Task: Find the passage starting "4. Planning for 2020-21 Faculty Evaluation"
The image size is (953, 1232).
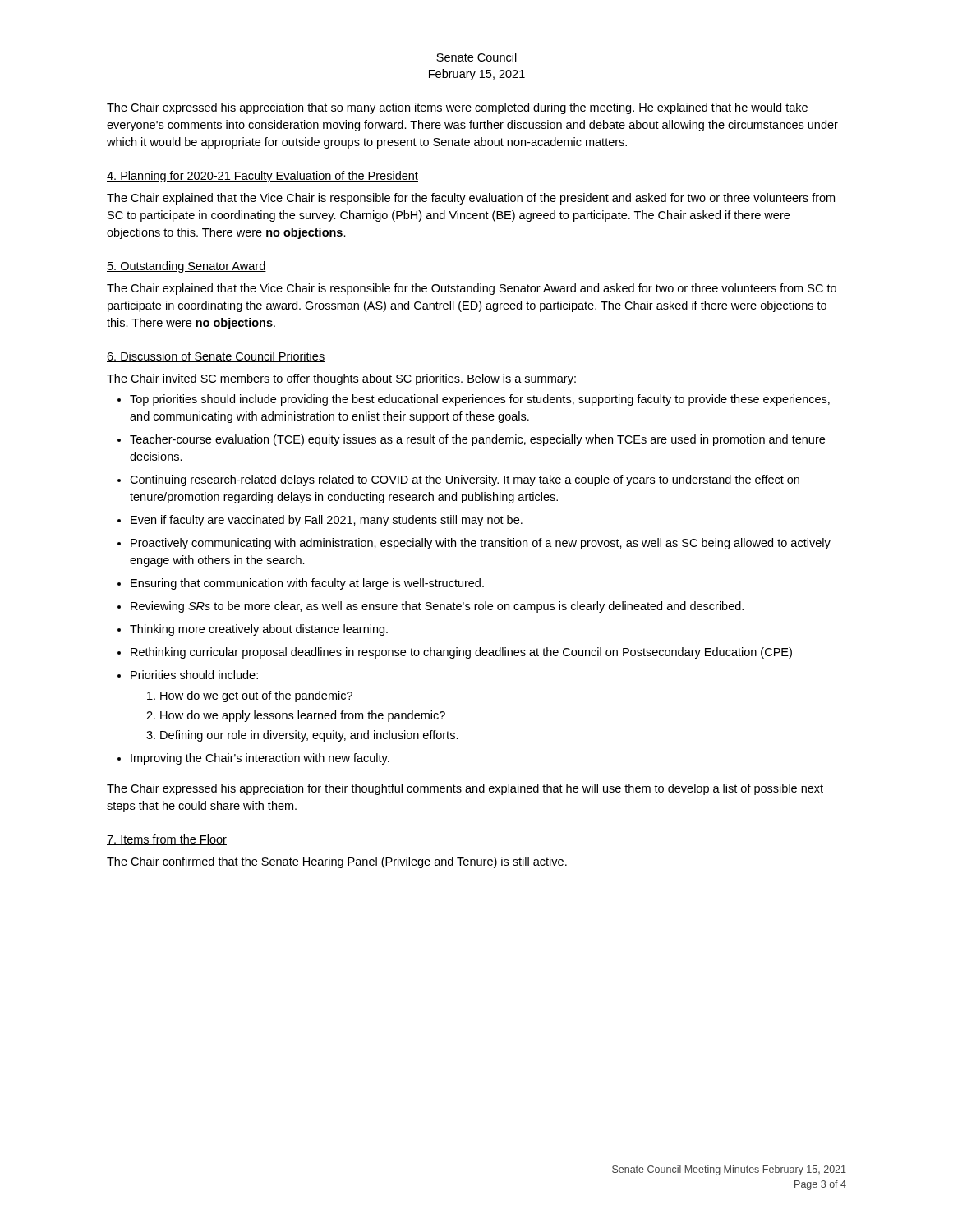Action: pyautogui.click(x=262, y=175)
